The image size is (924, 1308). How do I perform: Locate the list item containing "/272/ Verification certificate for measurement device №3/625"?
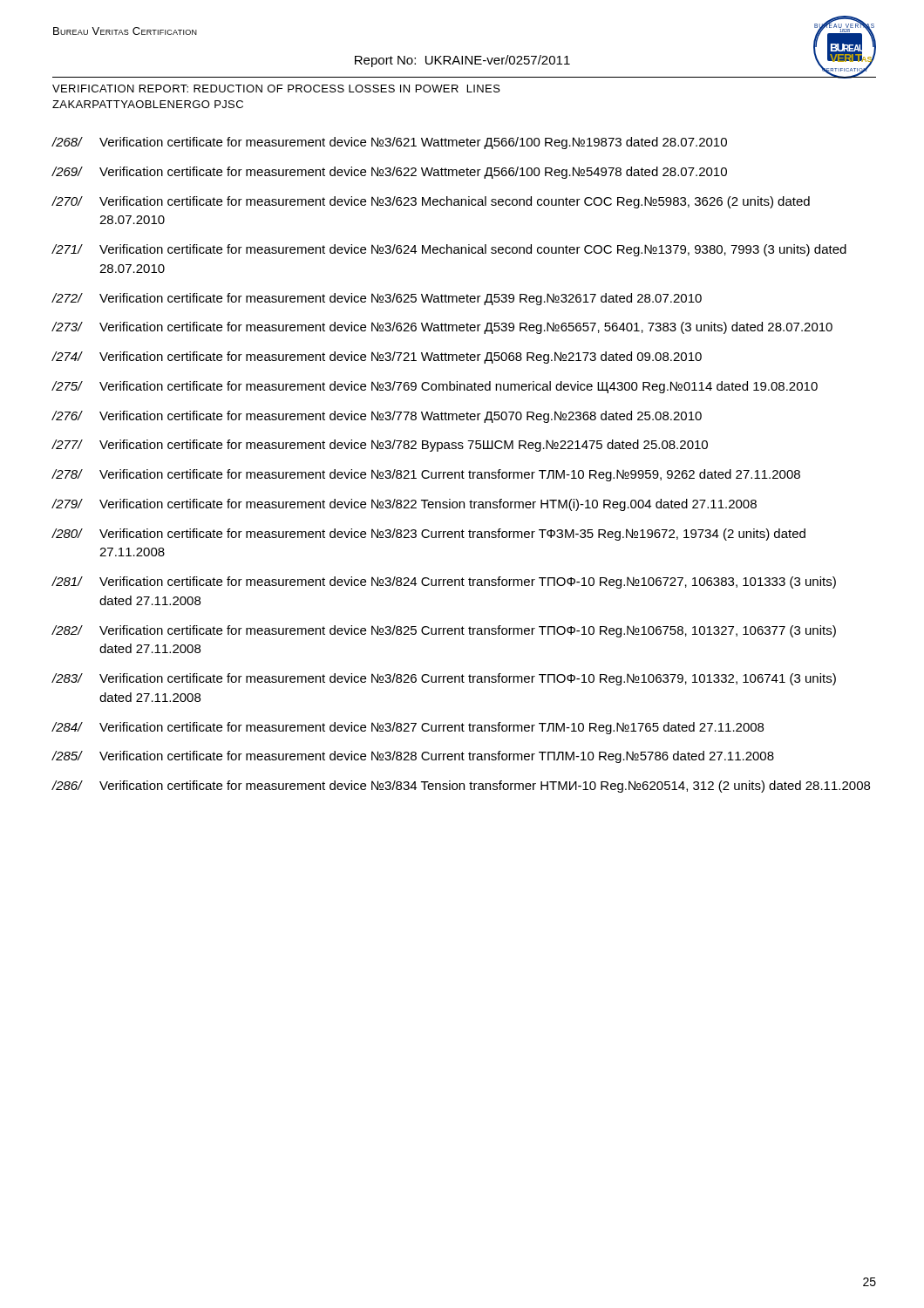pos(462,298)
